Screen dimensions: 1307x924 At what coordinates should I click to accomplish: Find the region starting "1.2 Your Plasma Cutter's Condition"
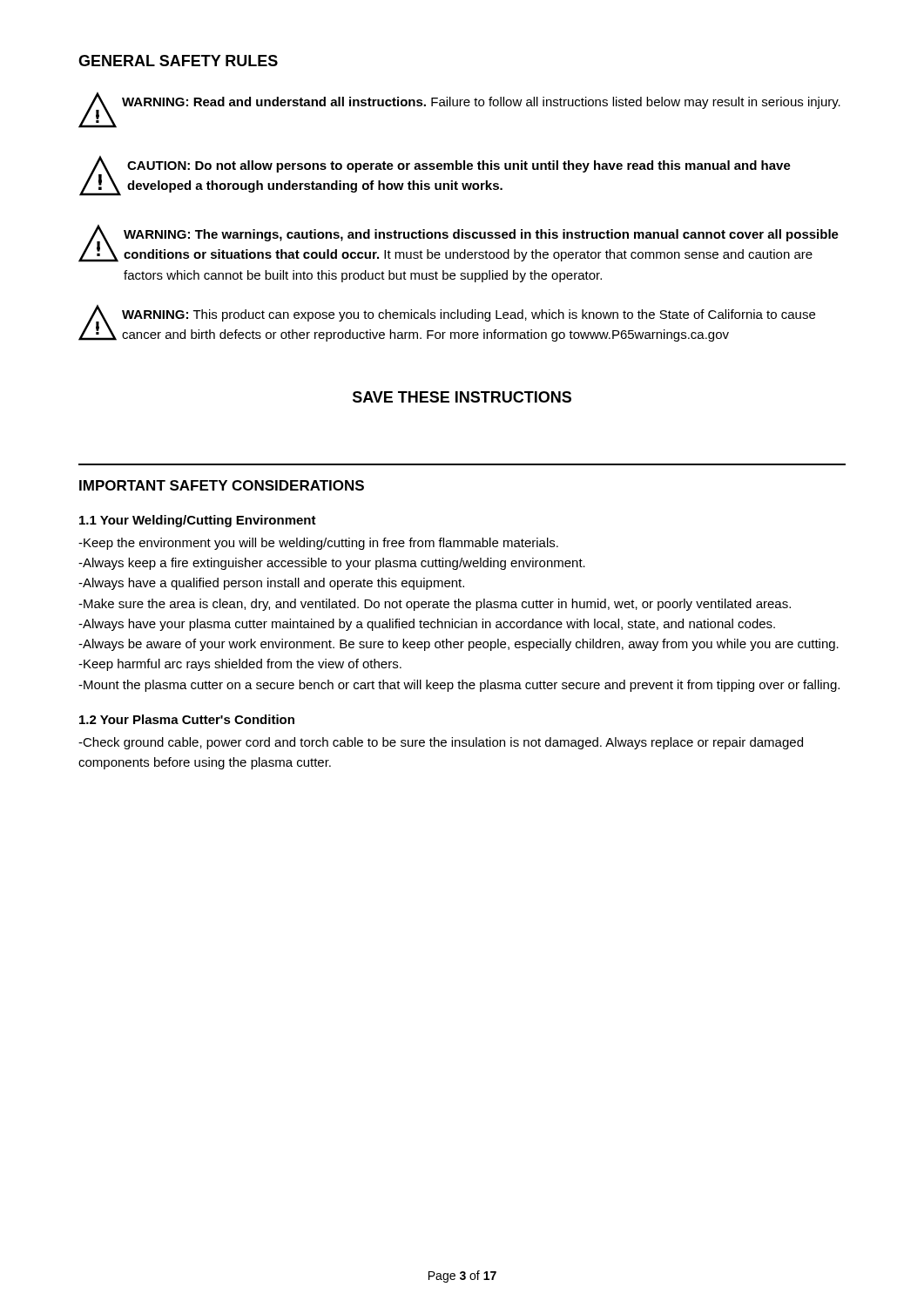click(x=187, y=719)
